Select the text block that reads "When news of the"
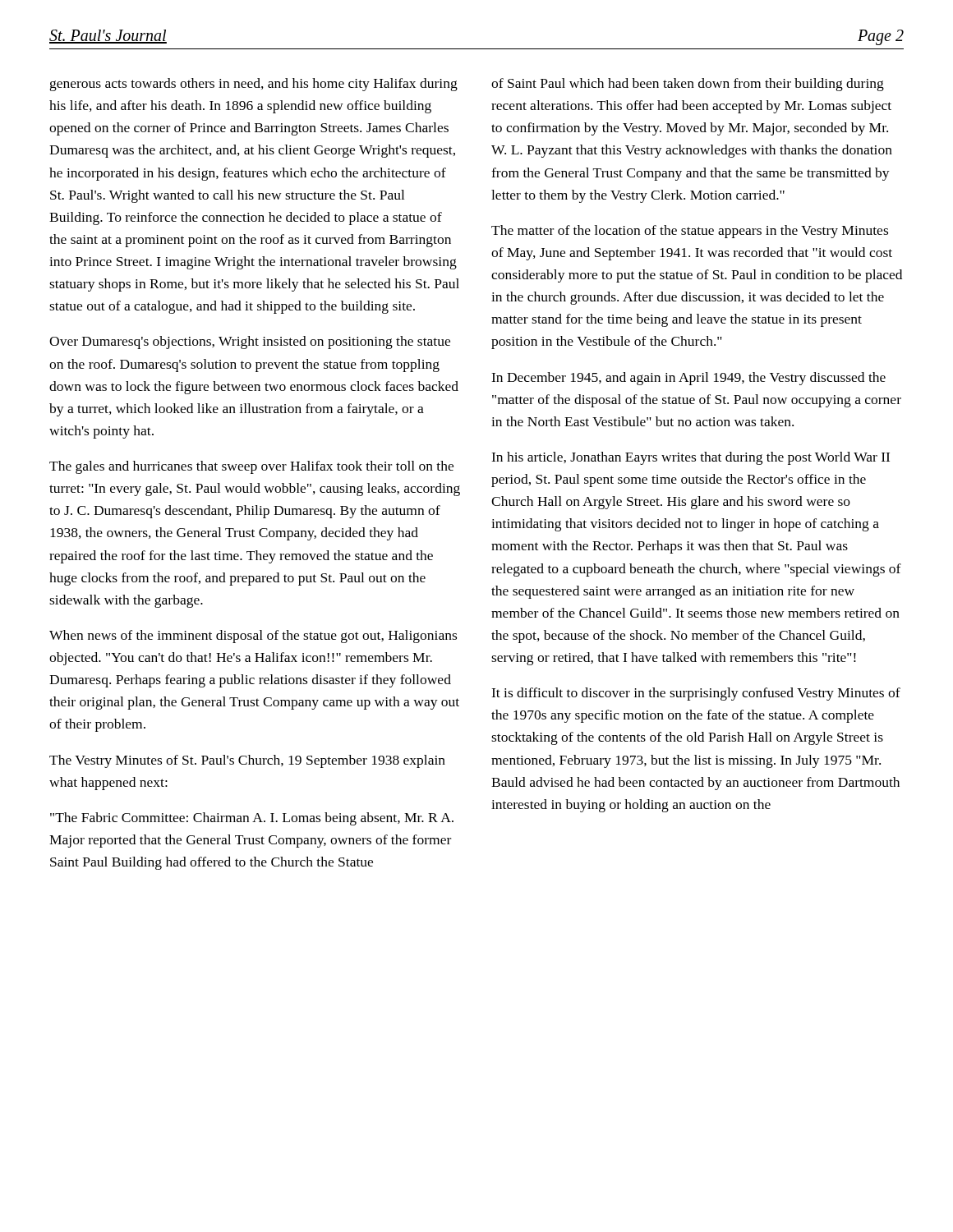 [x=254, y=679]
